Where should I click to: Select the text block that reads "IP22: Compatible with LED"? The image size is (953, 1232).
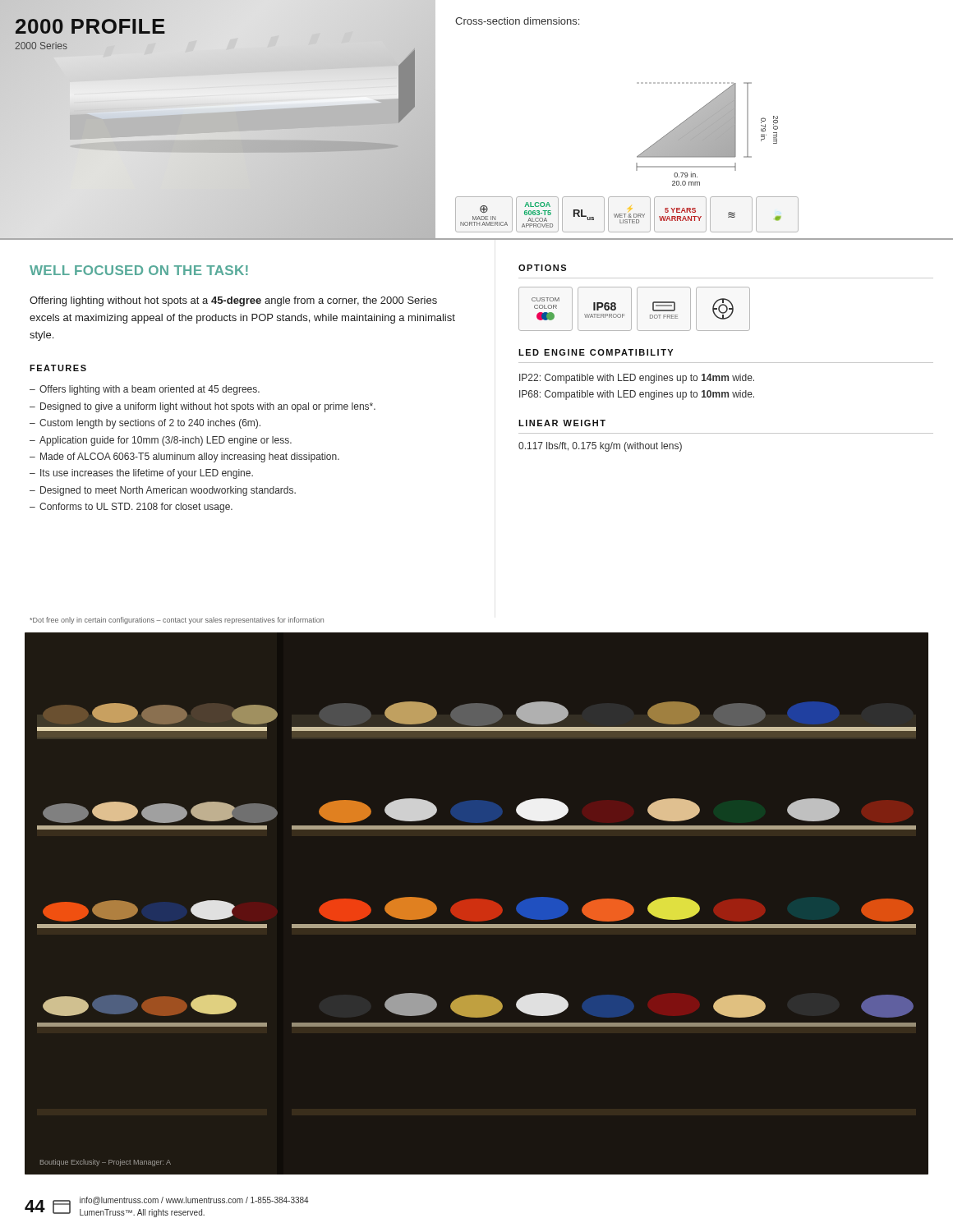pos(637,386)
